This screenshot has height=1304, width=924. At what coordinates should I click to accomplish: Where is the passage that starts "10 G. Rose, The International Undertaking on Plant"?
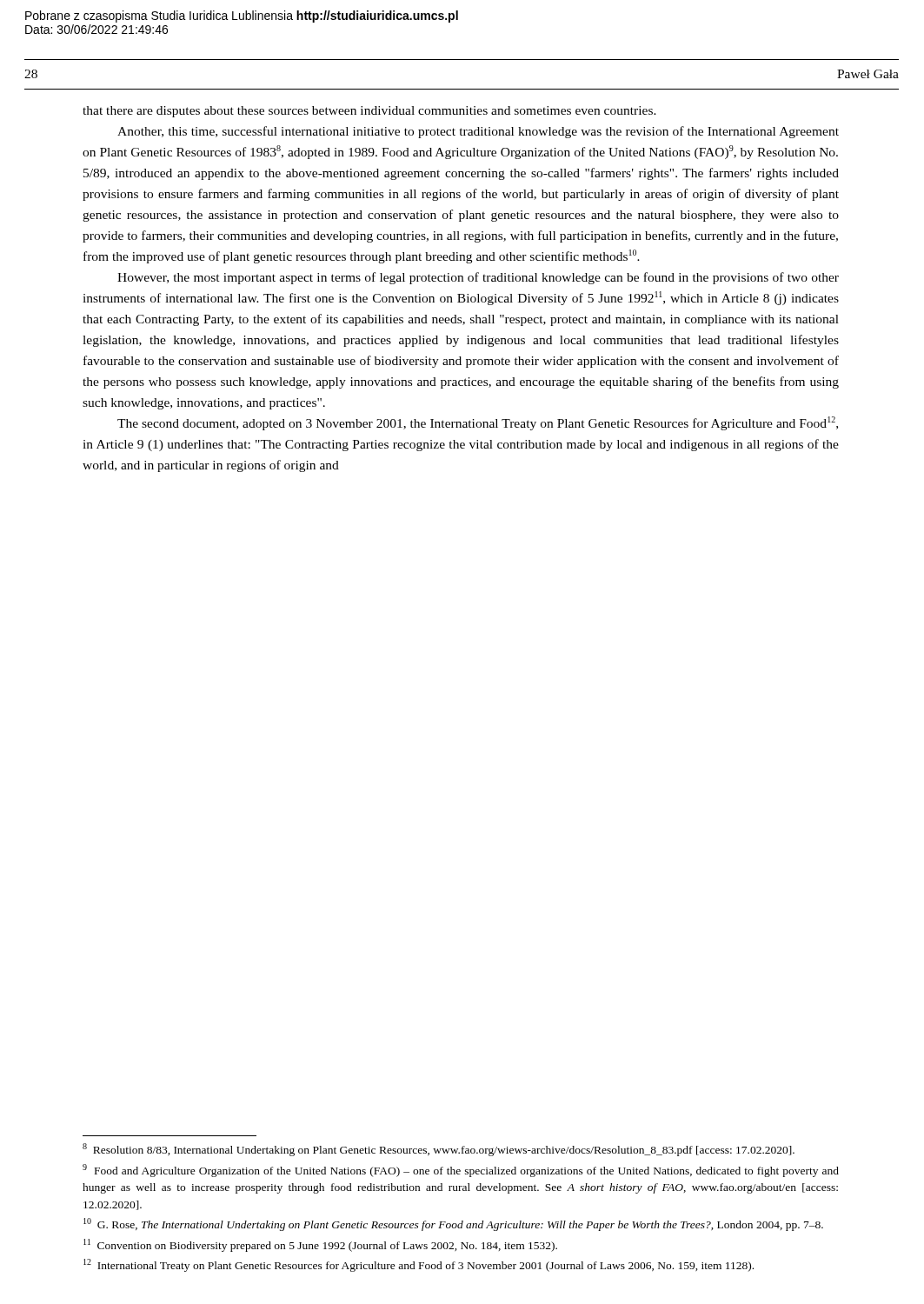pyautogui.click(x=453, y=1224)
